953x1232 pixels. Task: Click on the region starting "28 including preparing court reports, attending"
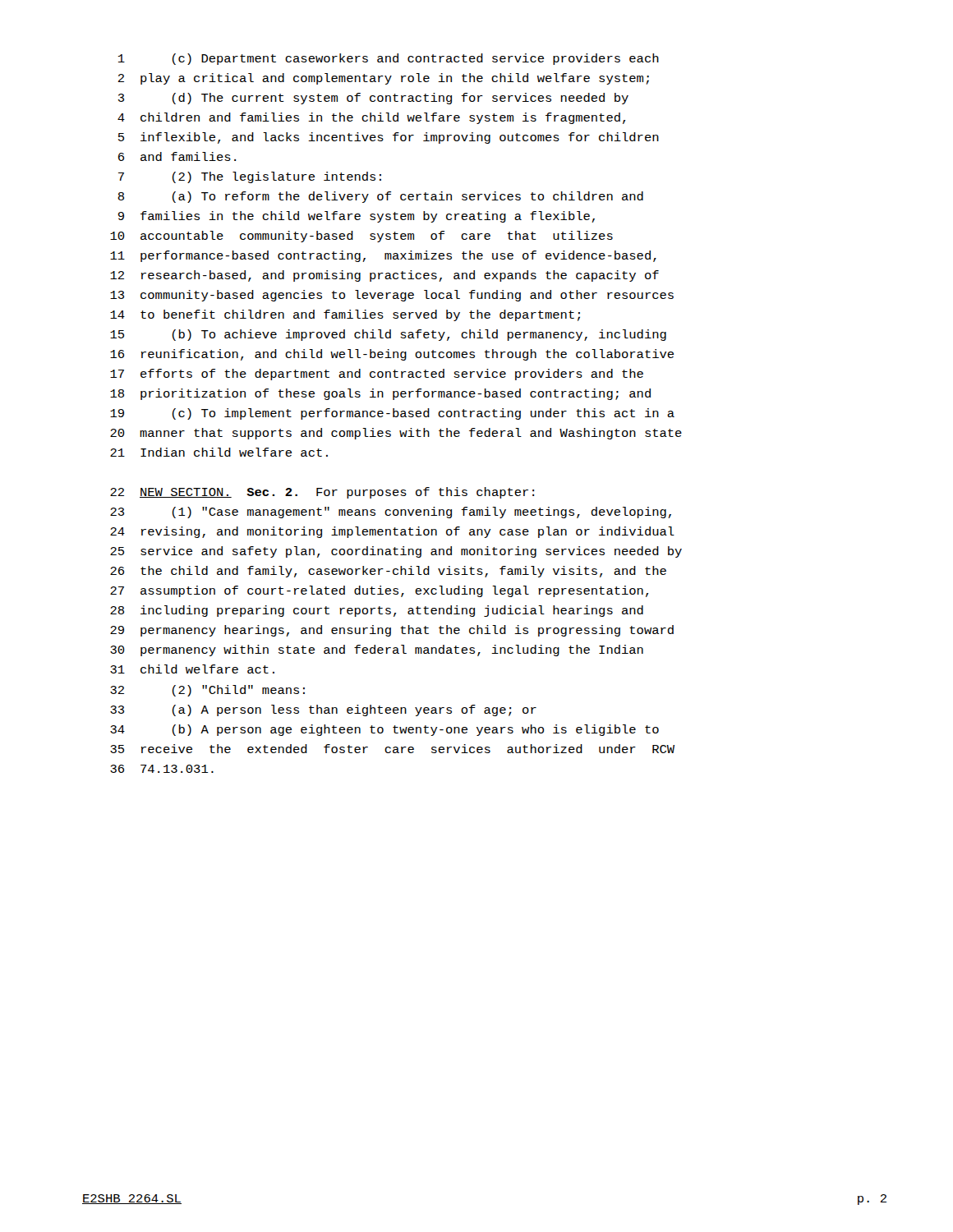click(x=485, y=611)
